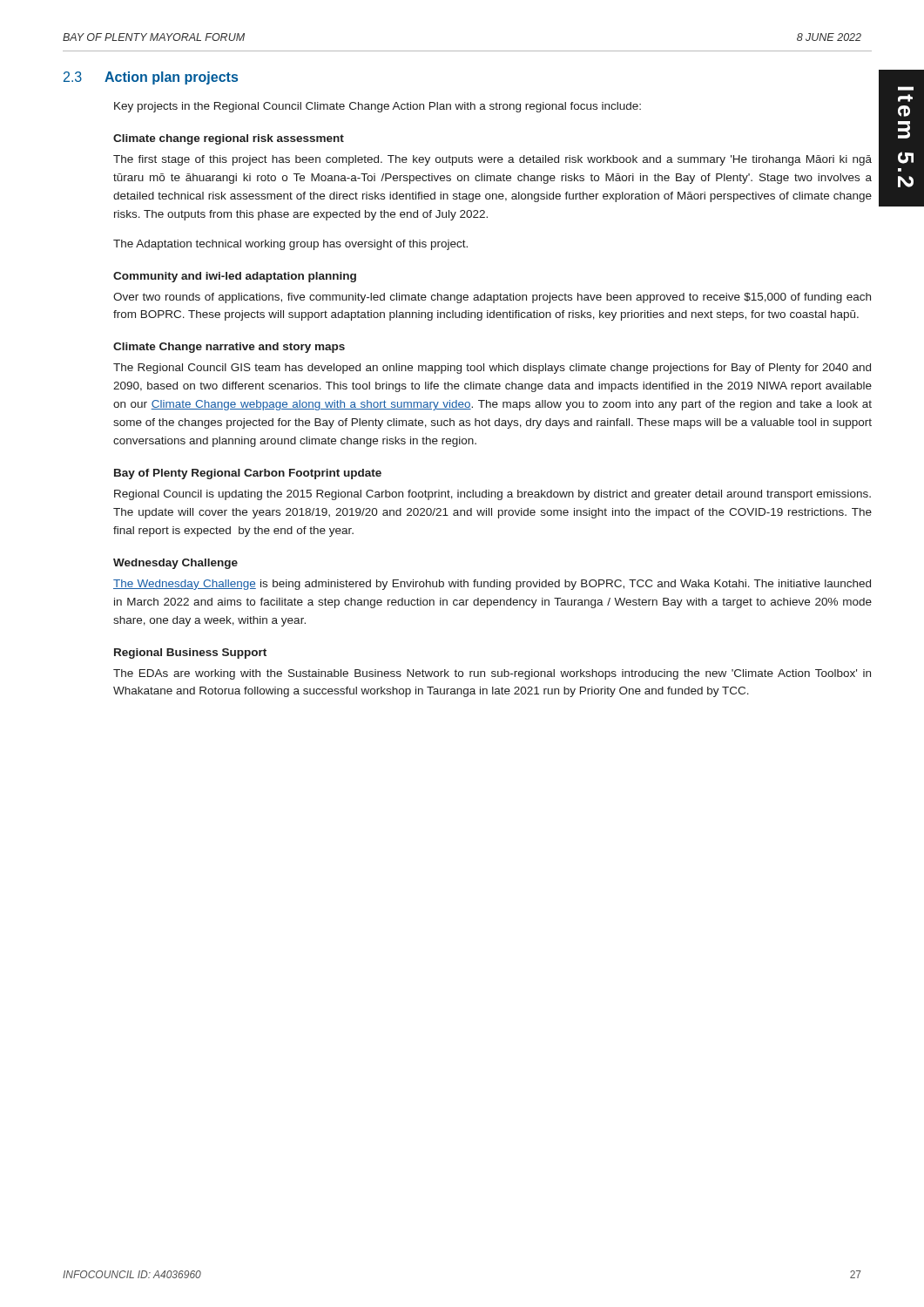
Task: Where does it say "Climate change regional risk assessment"?
Action: tap(229, 138)
